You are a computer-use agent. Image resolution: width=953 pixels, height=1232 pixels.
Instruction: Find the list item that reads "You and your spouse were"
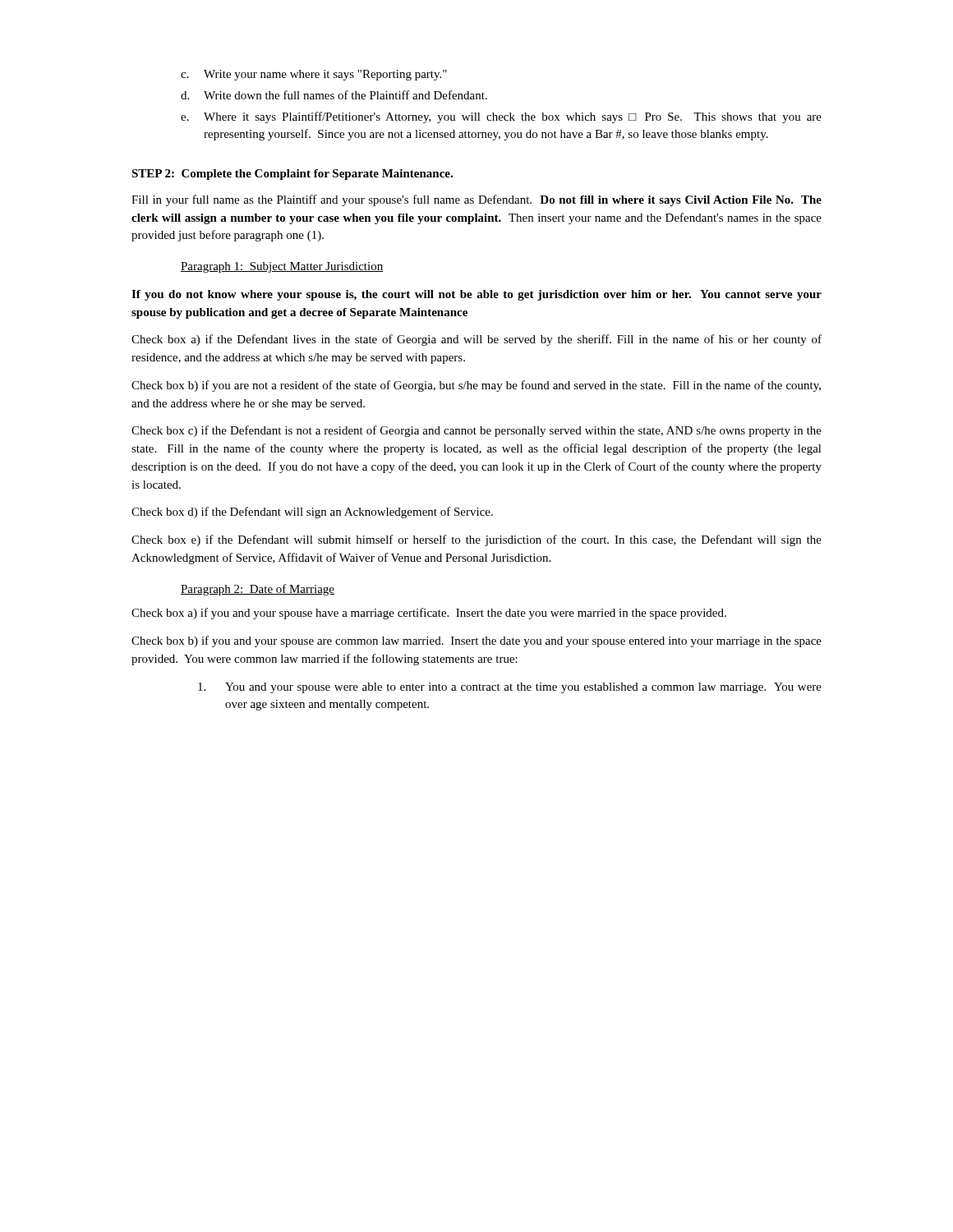(x=509, y=696)
